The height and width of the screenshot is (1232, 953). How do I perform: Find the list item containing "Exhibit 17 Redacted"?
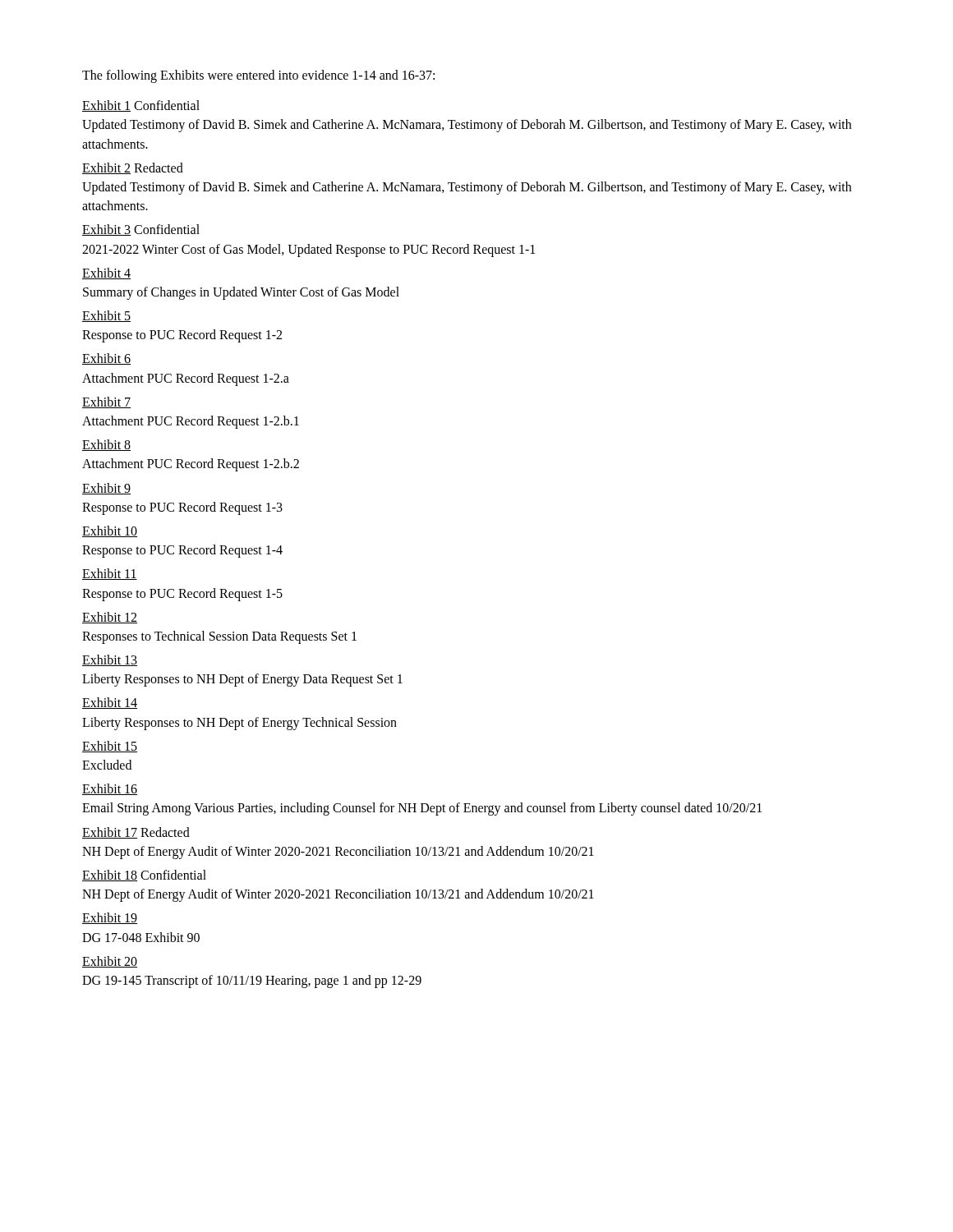coord(476,842)
